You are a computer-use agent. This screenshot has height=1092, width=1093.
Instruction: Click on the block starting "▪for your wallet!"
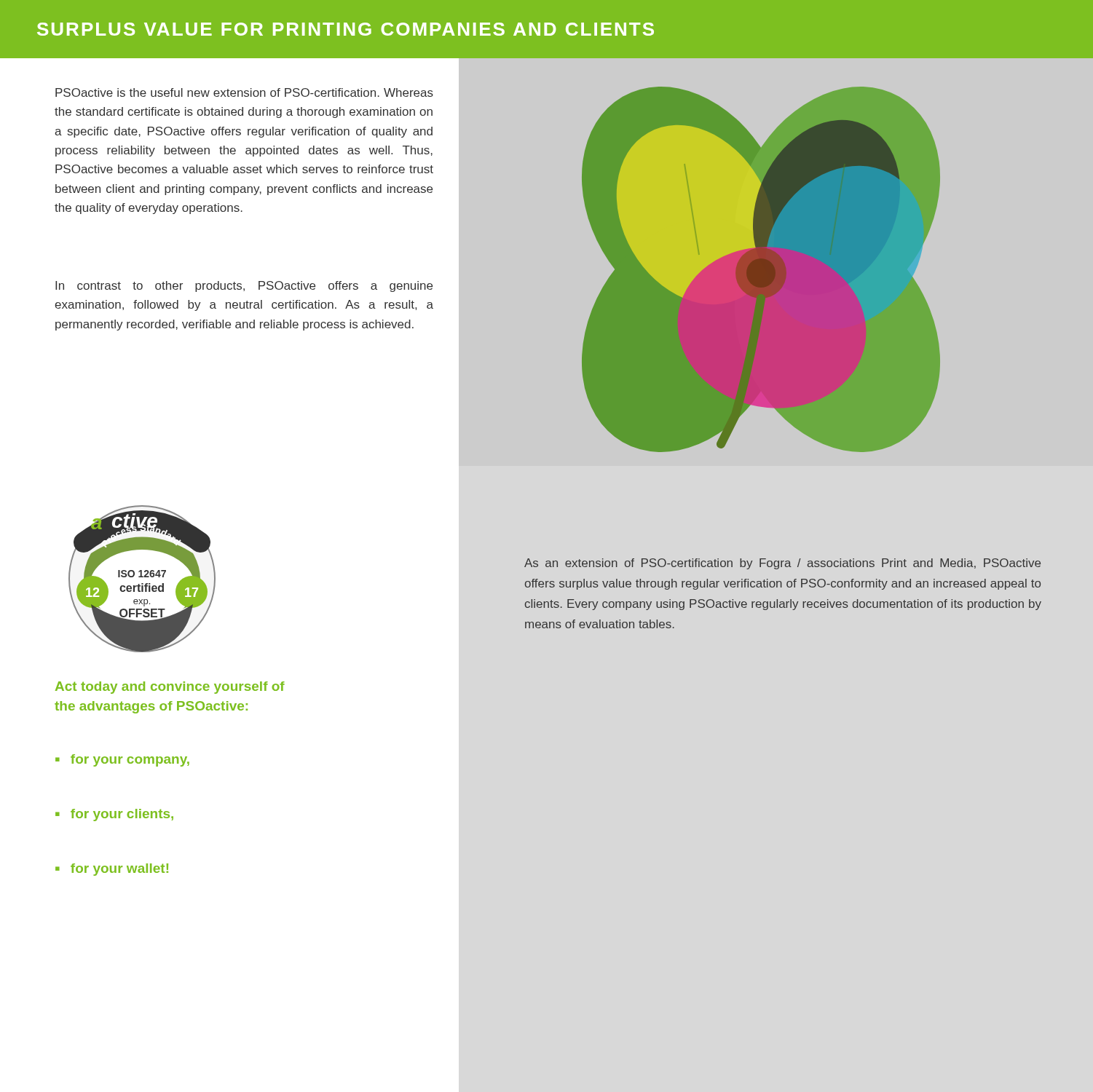tap(112, 869)
